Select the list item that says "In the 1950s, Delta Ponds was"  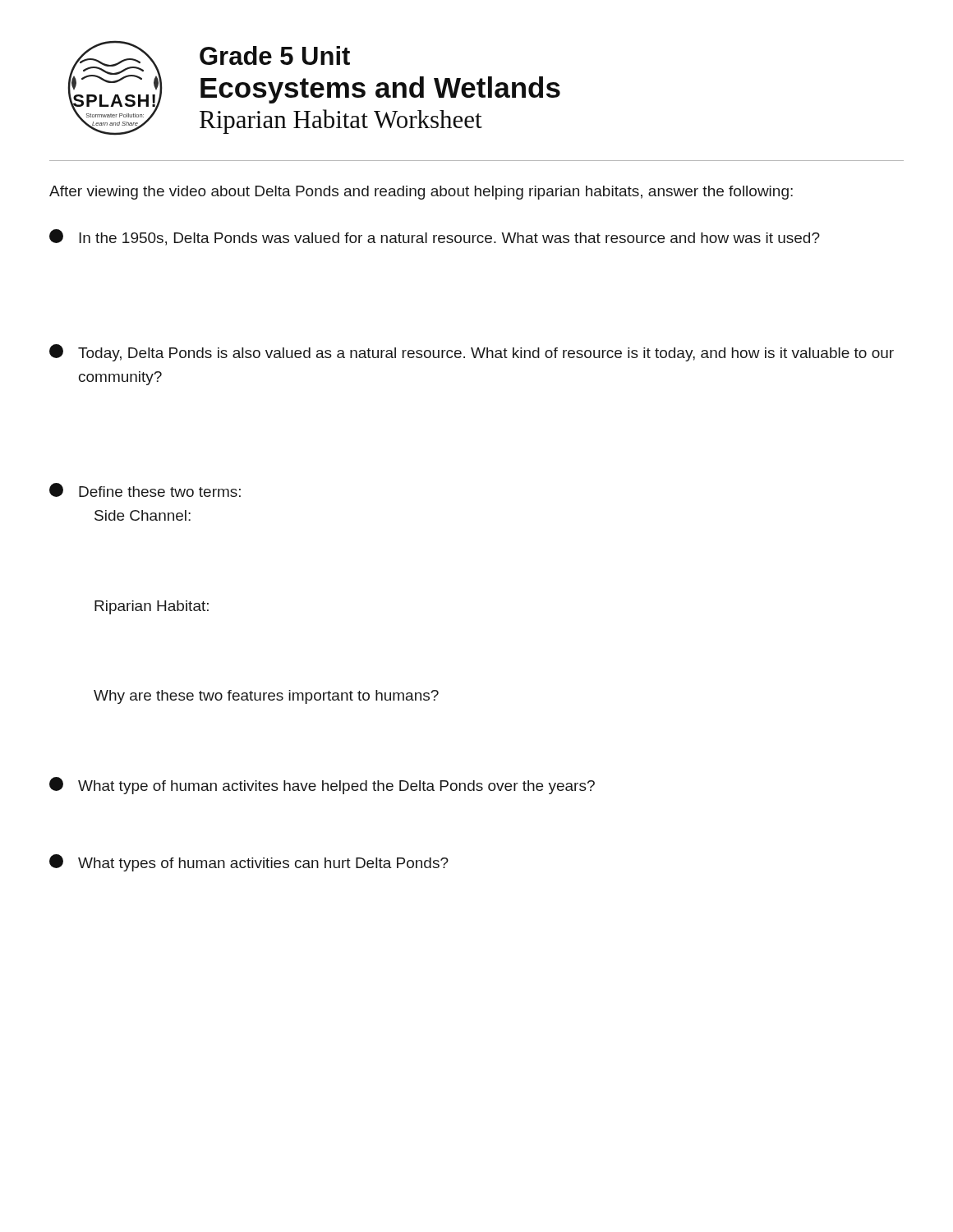476,238
